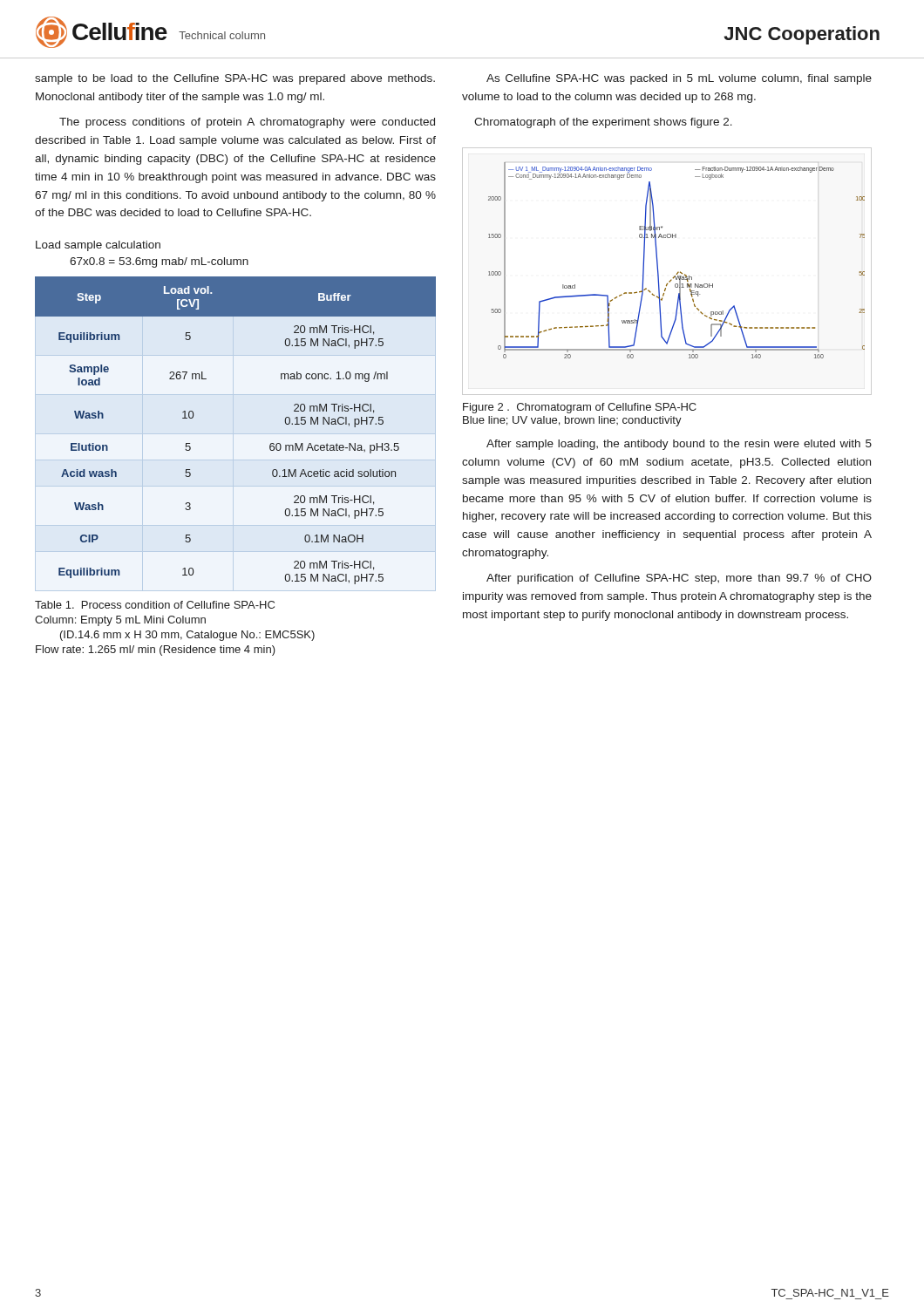This screenshot has height=1308, width=924.
Task: Where is the passage that starts "Chromatograph of the experiment shows figure"?
Action: click(603, 122)
